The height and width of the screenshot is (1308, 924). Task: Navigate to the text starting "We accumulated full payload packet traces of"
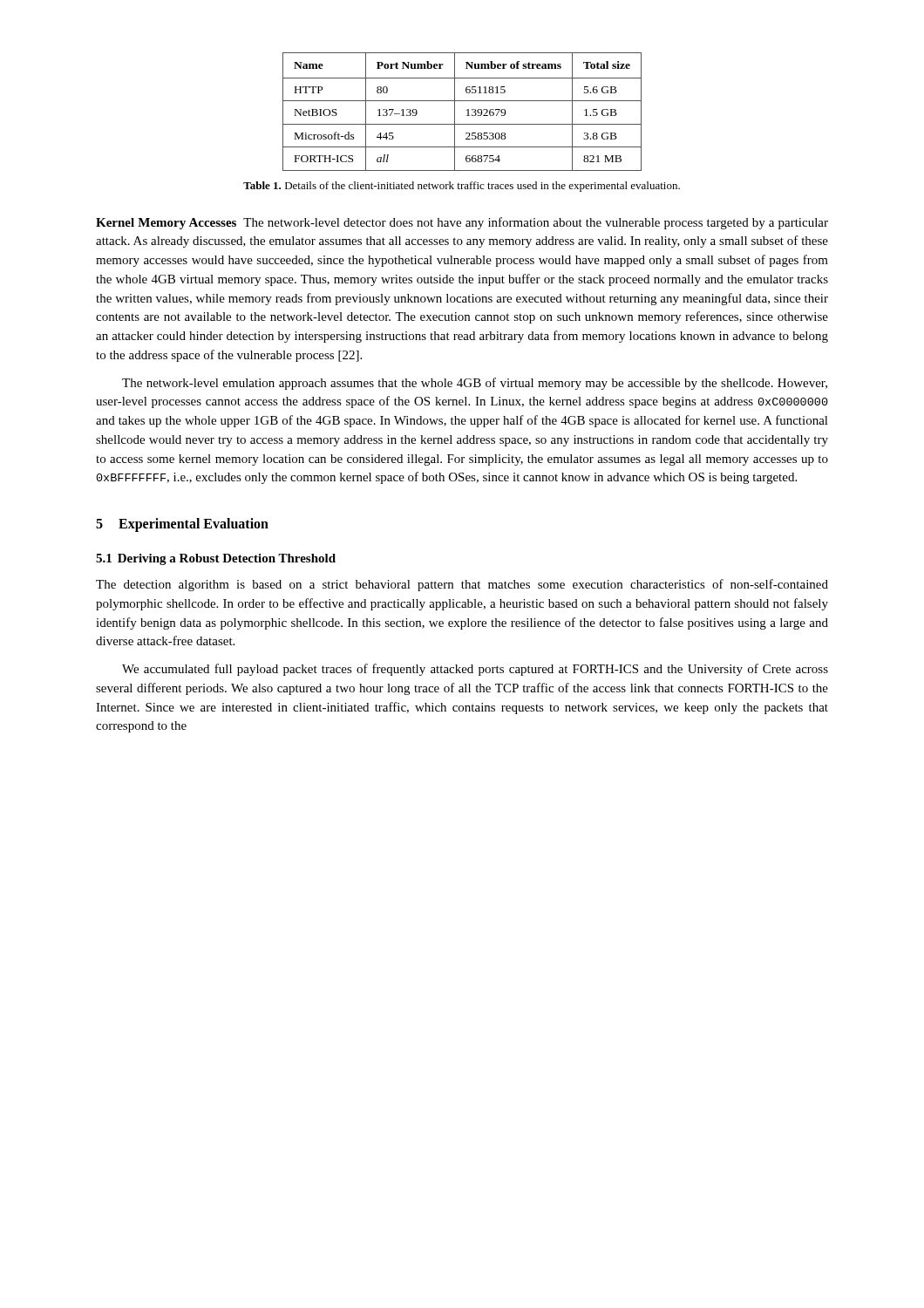[x=462, y=698]
